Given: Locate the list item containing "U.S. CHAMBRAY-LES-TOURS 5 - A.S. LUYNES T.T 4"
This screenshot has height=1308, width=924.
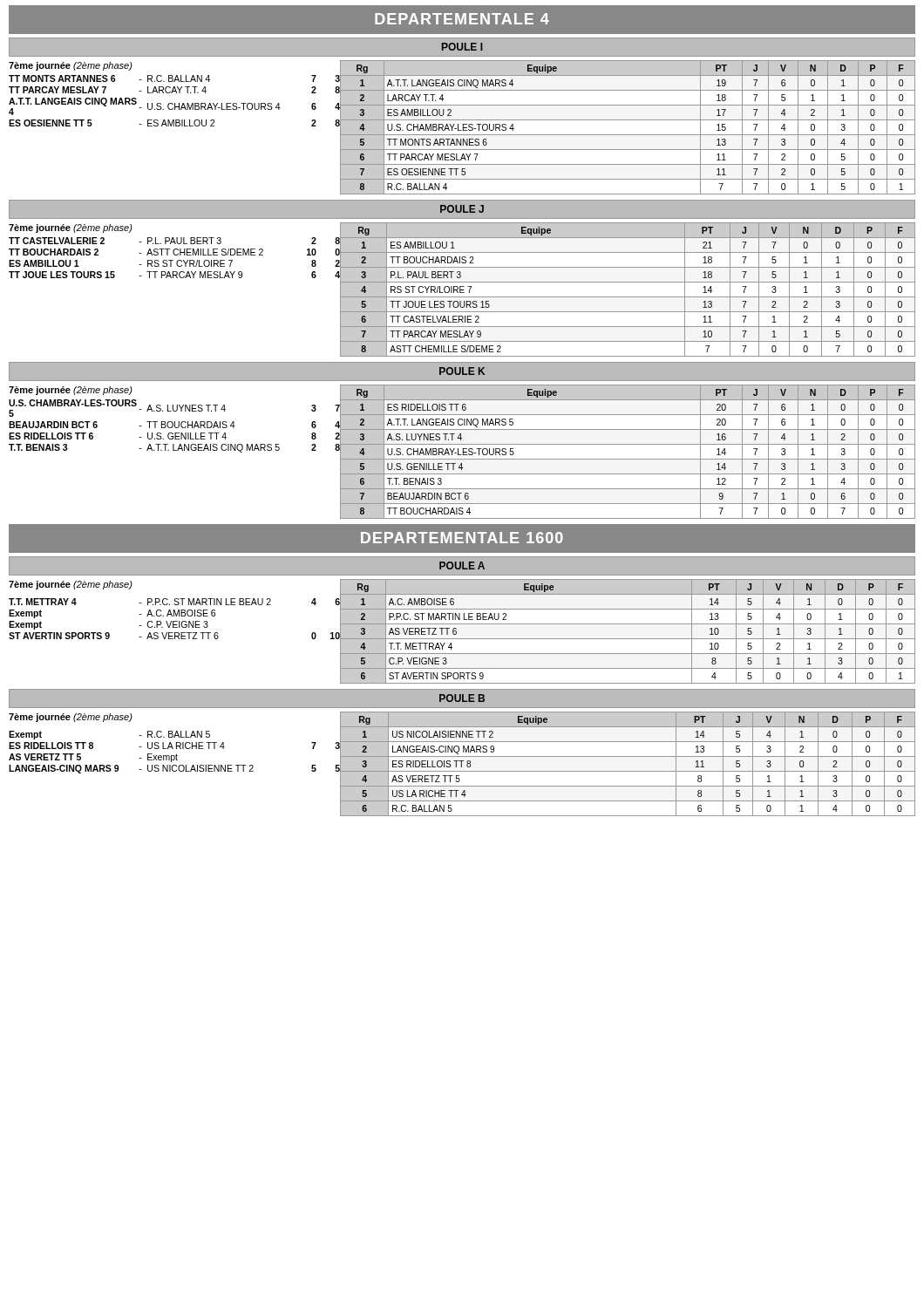Looking at the screenshot, I should [174, 408].
